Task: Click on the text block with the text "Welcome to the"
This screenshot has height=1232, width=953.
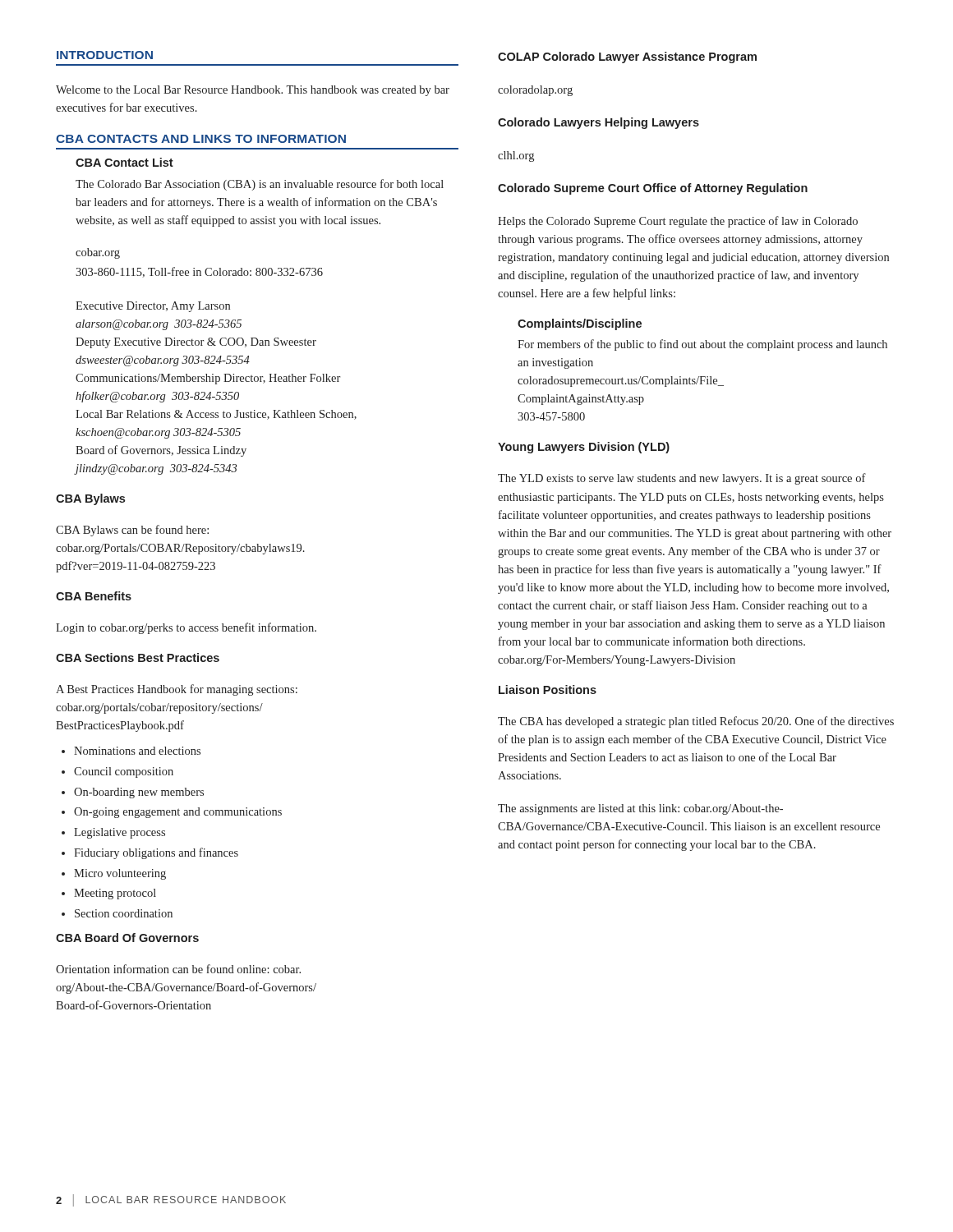Action: click(x=257, y=99)
